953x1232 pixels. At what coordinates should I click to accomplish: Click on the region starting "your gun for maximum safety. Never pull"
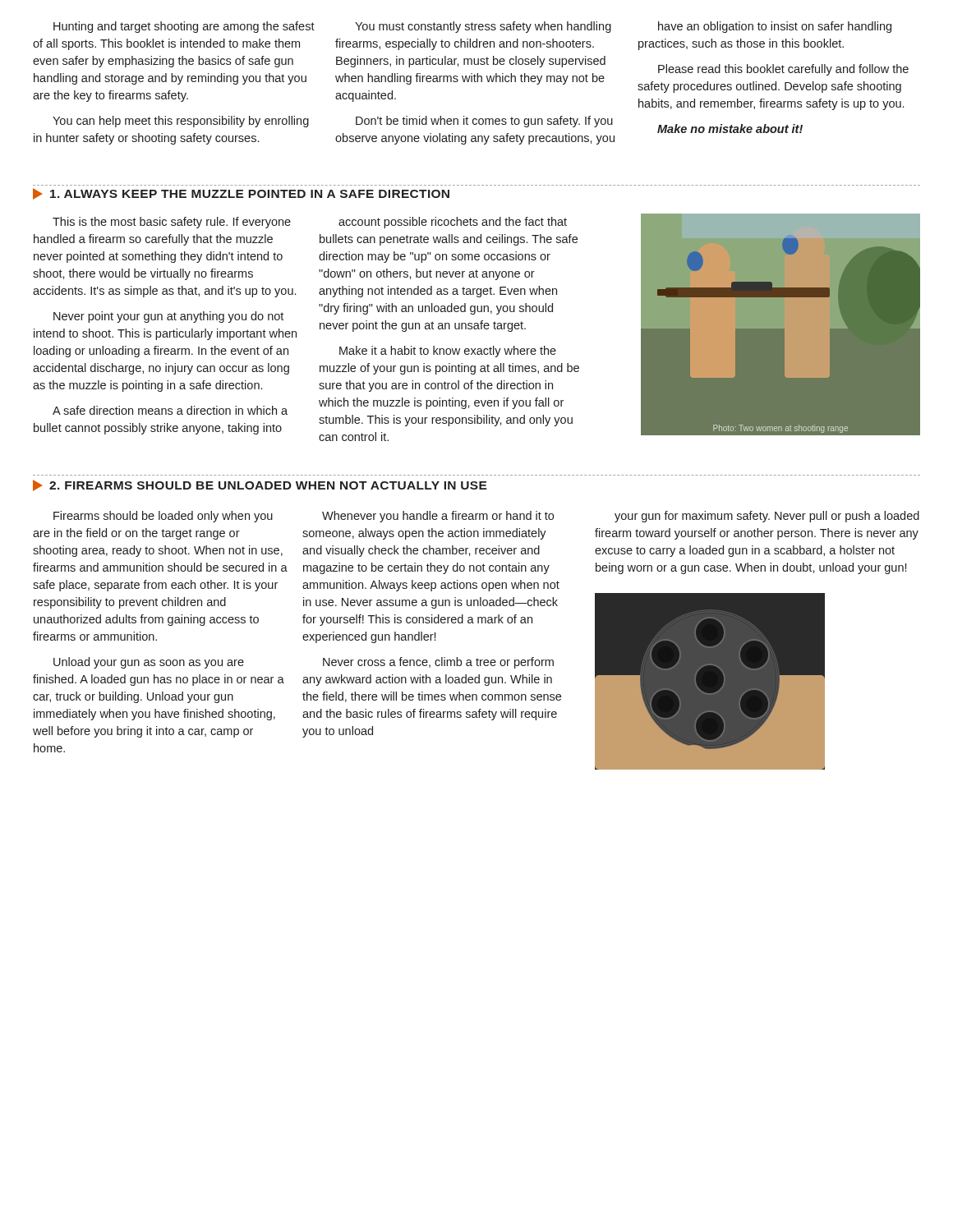[x=757, y=542]
